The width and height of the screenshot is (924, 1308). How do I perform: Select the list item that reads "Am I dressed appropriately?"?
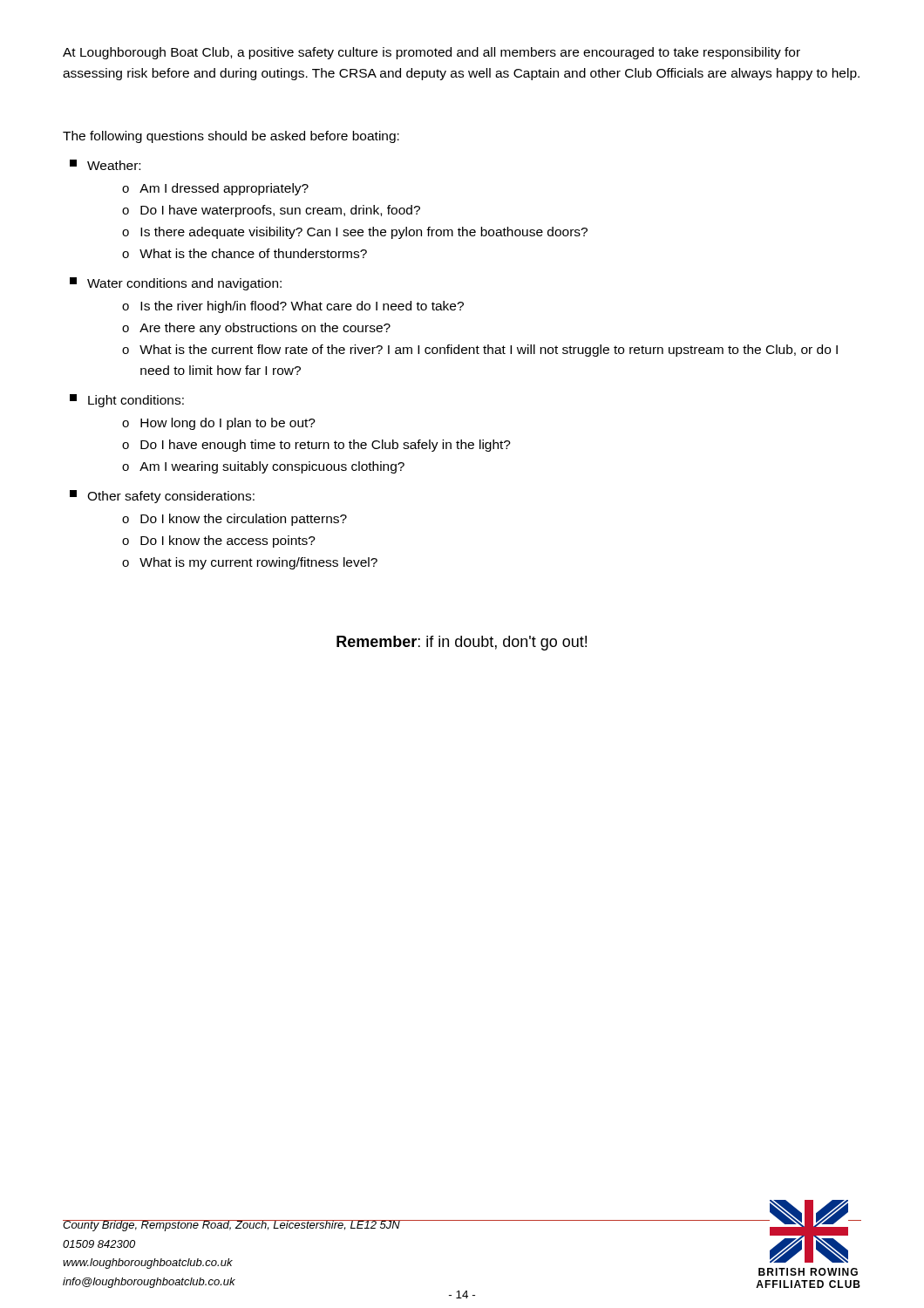click(224, 188)
